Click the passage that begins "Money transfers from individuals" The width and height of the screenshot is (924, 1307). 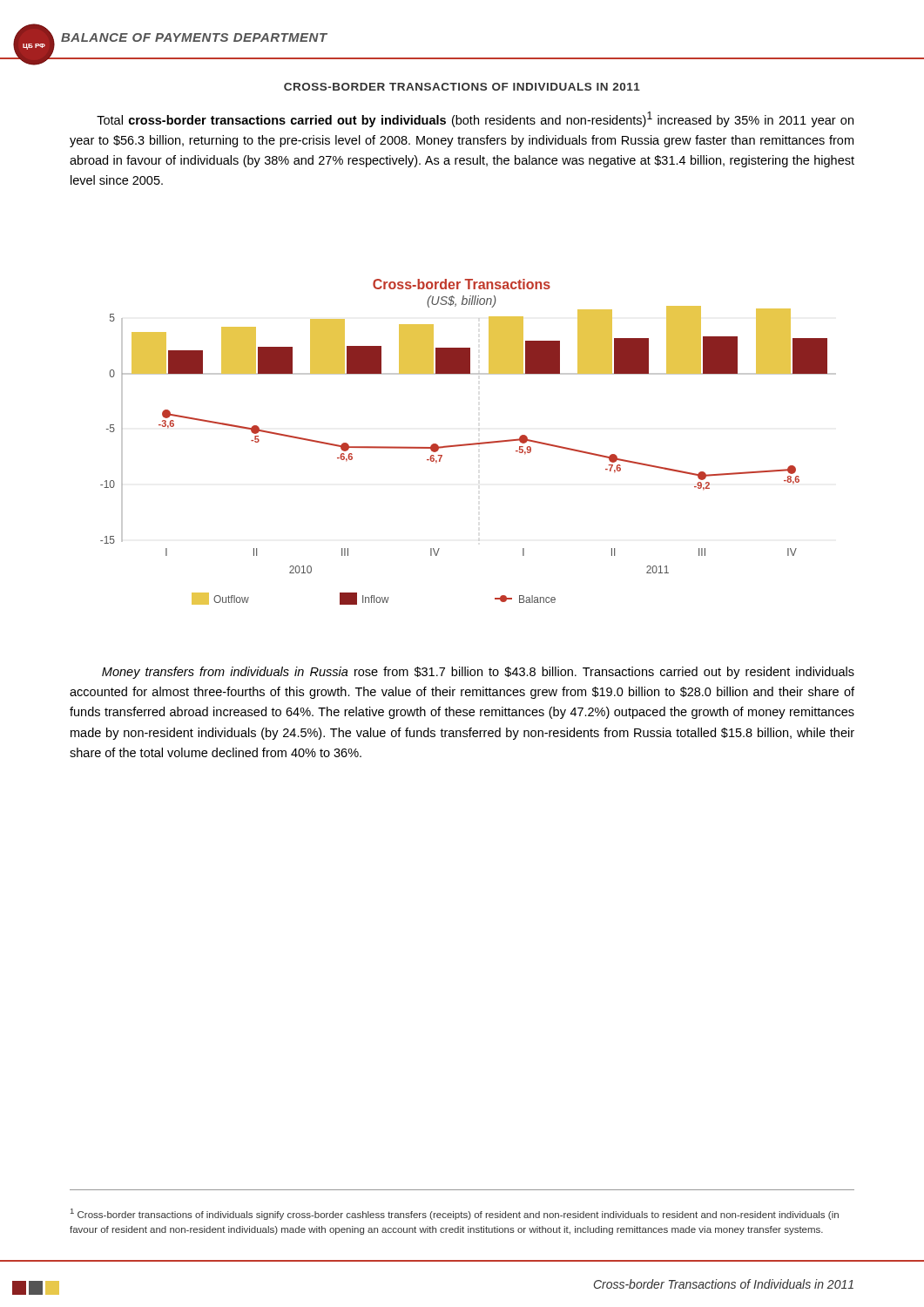(x=462, y=712)
